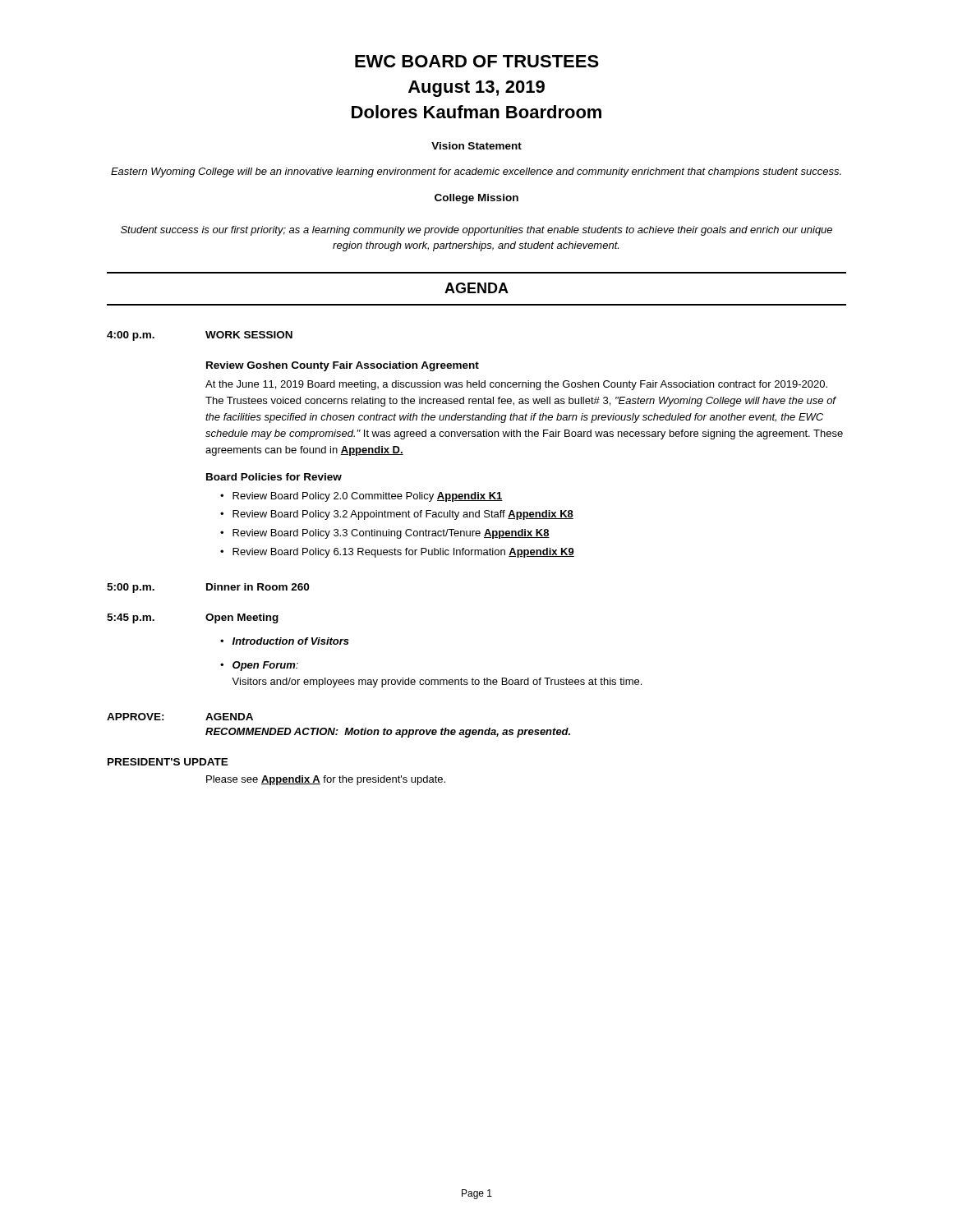This screenshot has height=1232, width=953.
Task: Locate the section header that reads "4:00 p.m. WORK SESSION"
Action: [127, 336]
